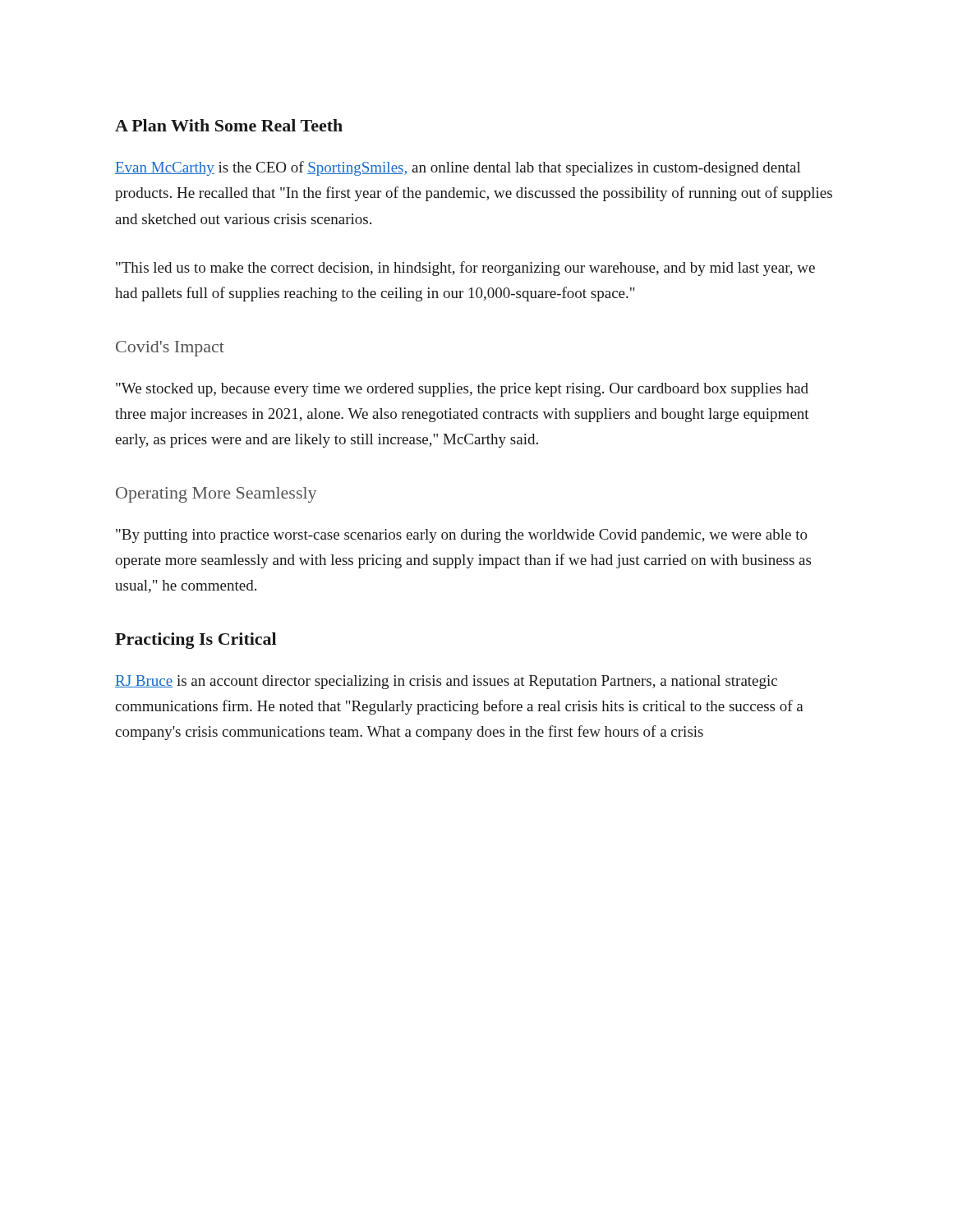This screenshot has width=953, height=1232.
Task: Locate the text starting "Operating More Seamlessly"
Action: (216, 492)
